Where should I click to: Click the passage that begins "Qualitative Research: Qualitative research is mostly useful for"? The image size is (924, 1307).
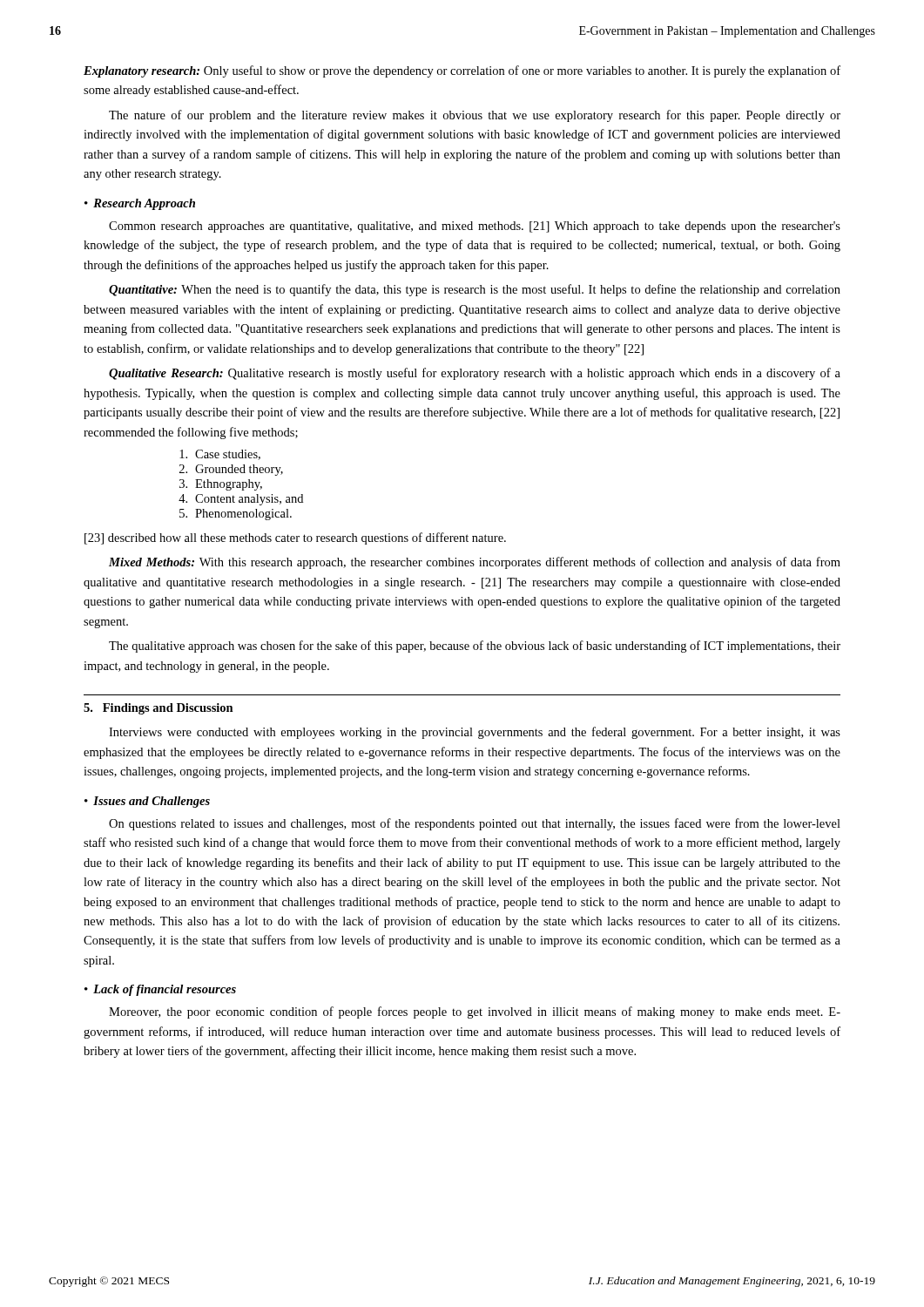(462, 403)
